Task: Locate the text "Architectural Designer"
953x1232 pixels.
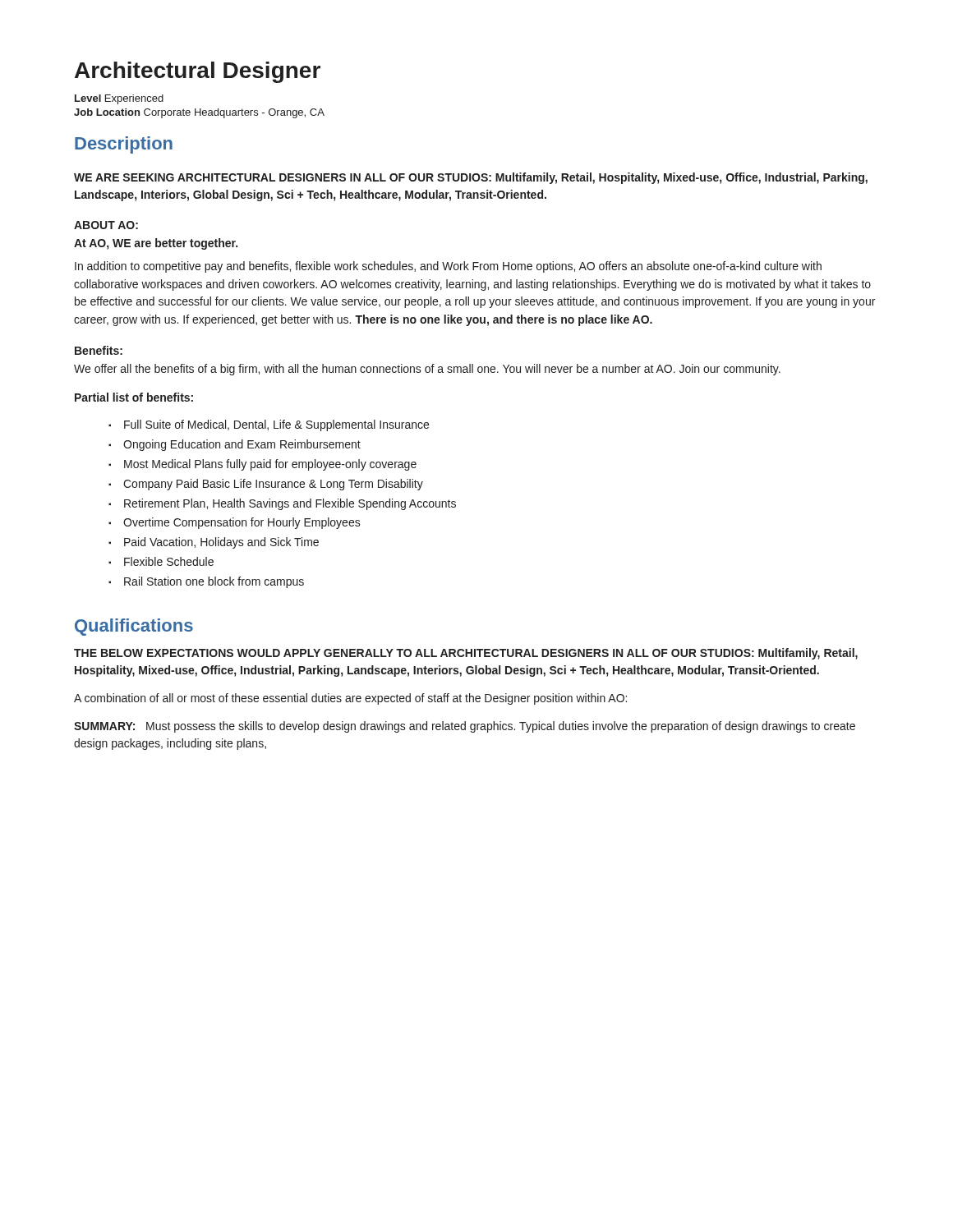Action: pos(198,72)
